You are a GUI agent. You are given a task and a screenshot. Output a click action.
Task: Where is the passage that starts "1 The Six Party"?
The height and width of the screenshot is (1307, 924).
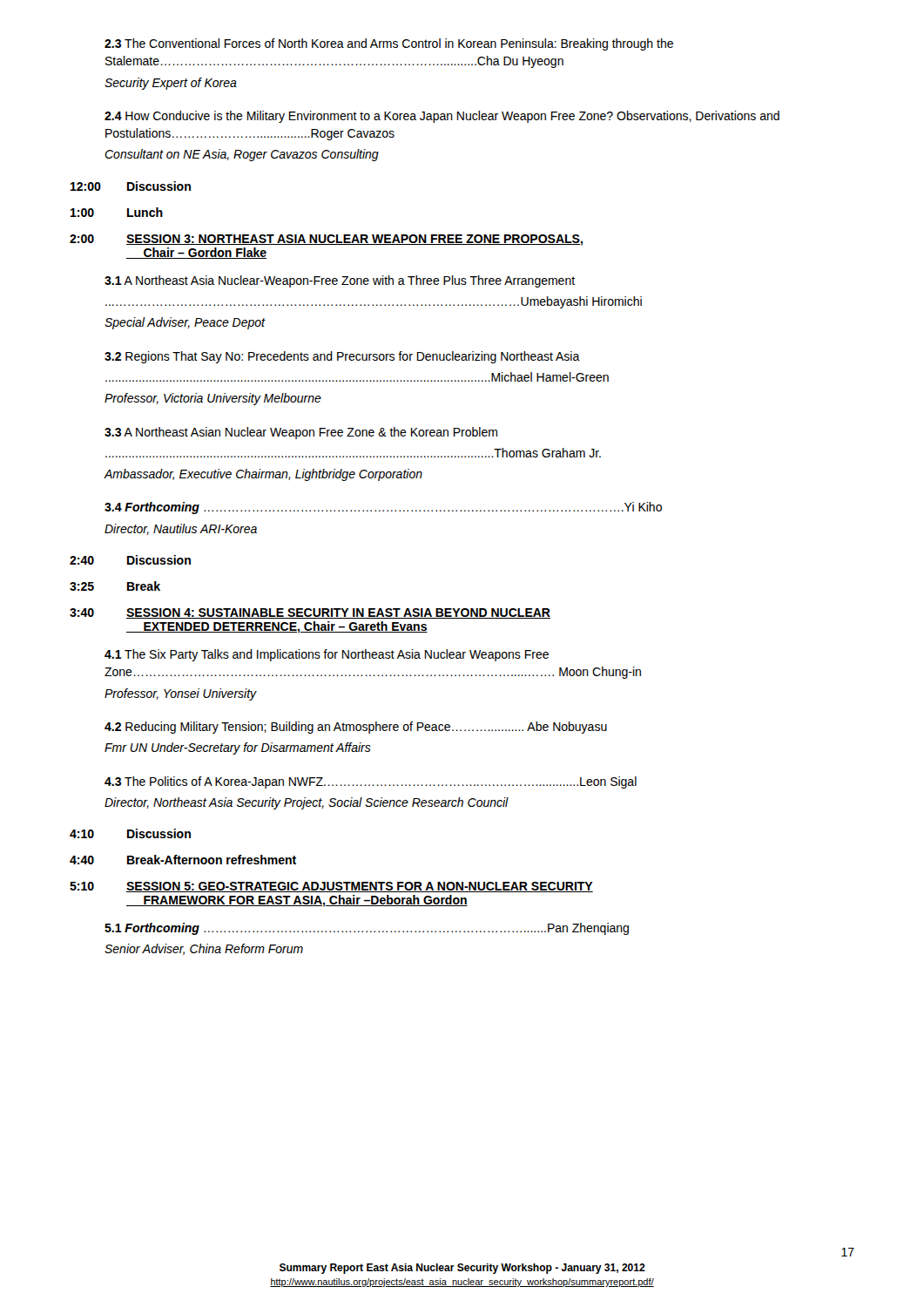(x=479, y=674)
